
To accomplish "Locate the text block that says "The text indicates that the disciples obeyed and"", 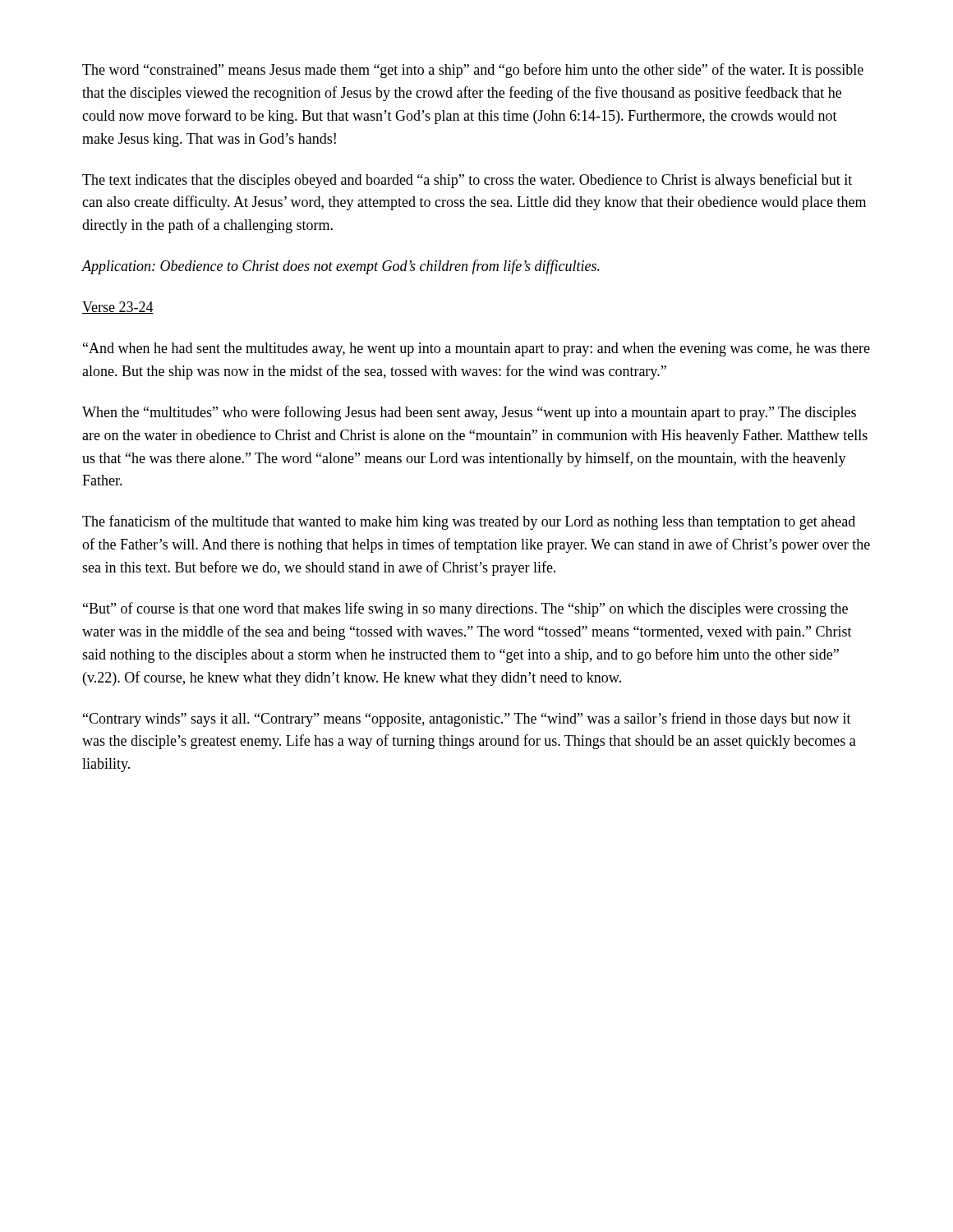I will pyautogui.click(x=474, y=202).
